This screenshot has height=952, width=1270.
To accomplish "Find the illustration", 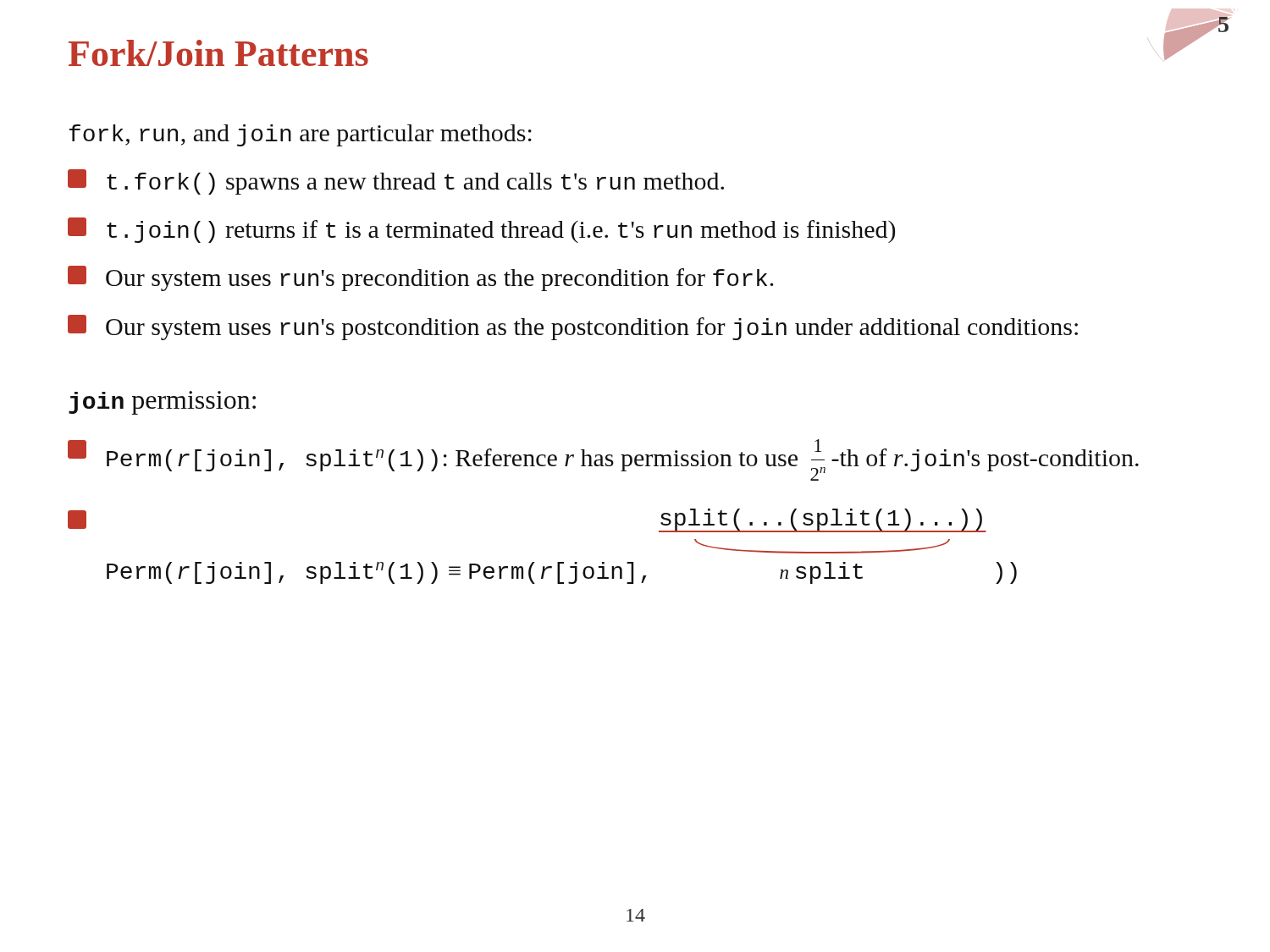I will pyautogui.click(x=1196, y=58).
